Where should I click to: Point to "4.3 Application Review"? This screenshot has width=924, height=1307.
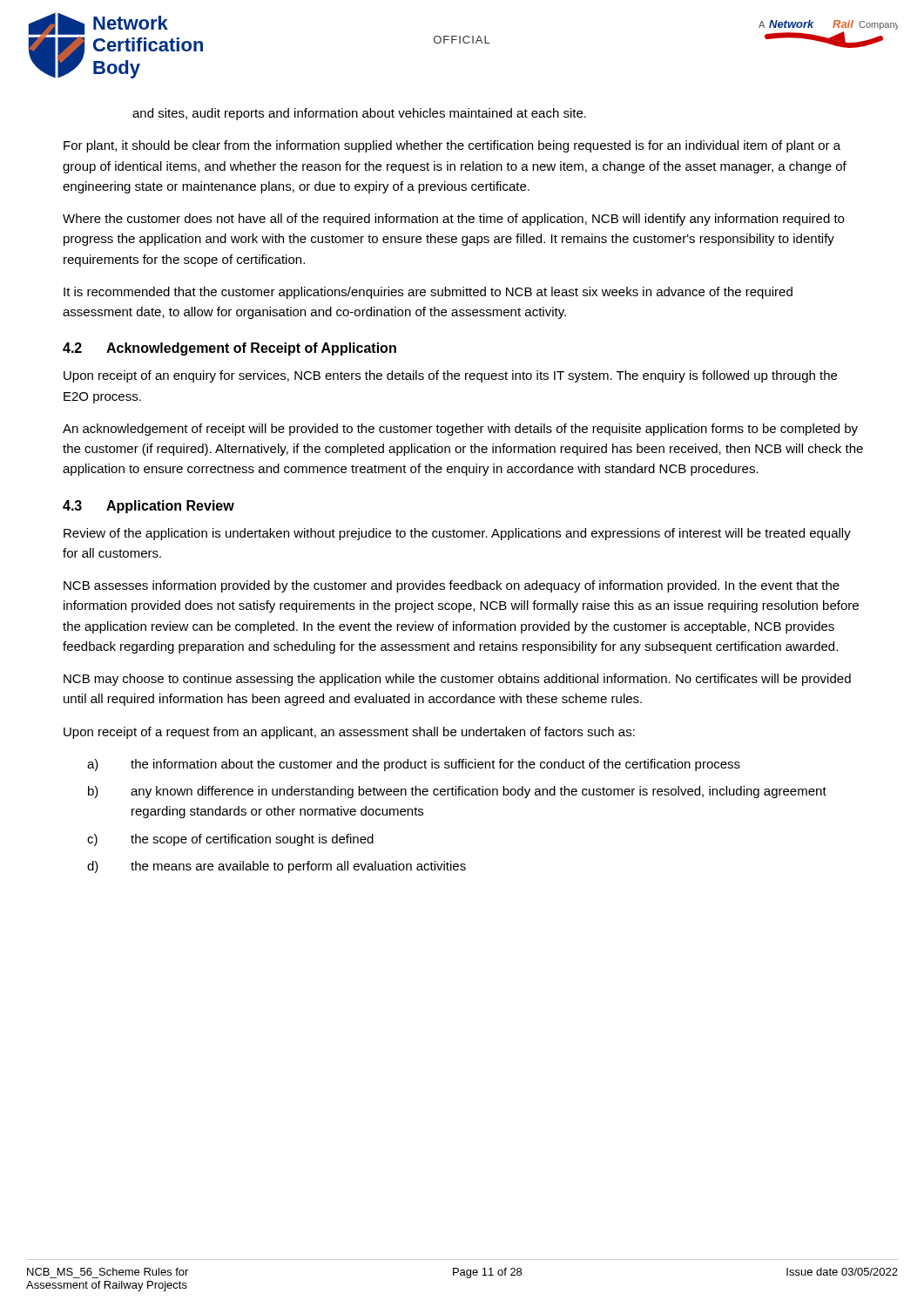coord(148,506)
